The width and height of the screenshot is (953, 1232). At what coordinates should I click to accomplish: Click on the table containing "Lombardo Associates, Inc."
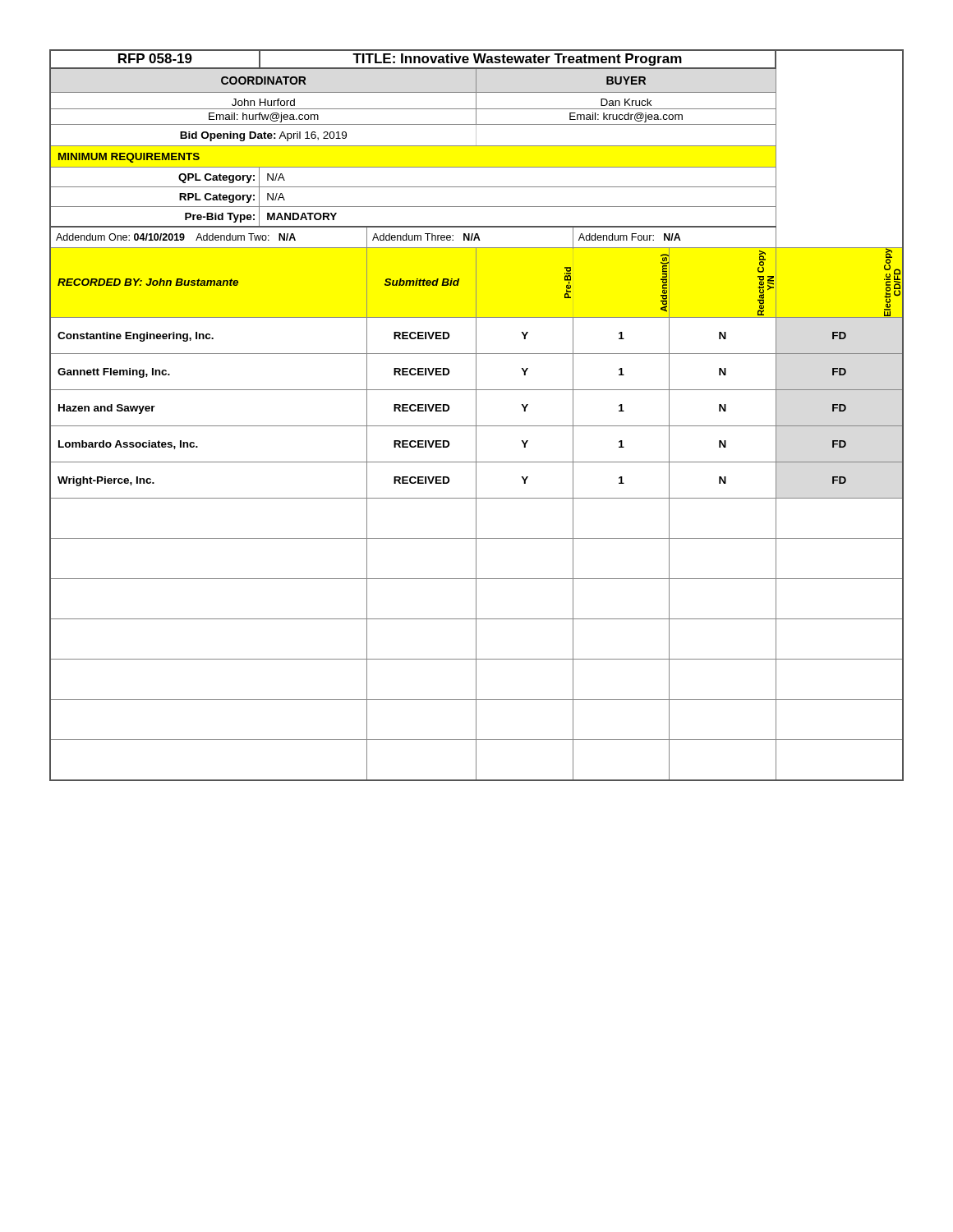tap(476, 415)
